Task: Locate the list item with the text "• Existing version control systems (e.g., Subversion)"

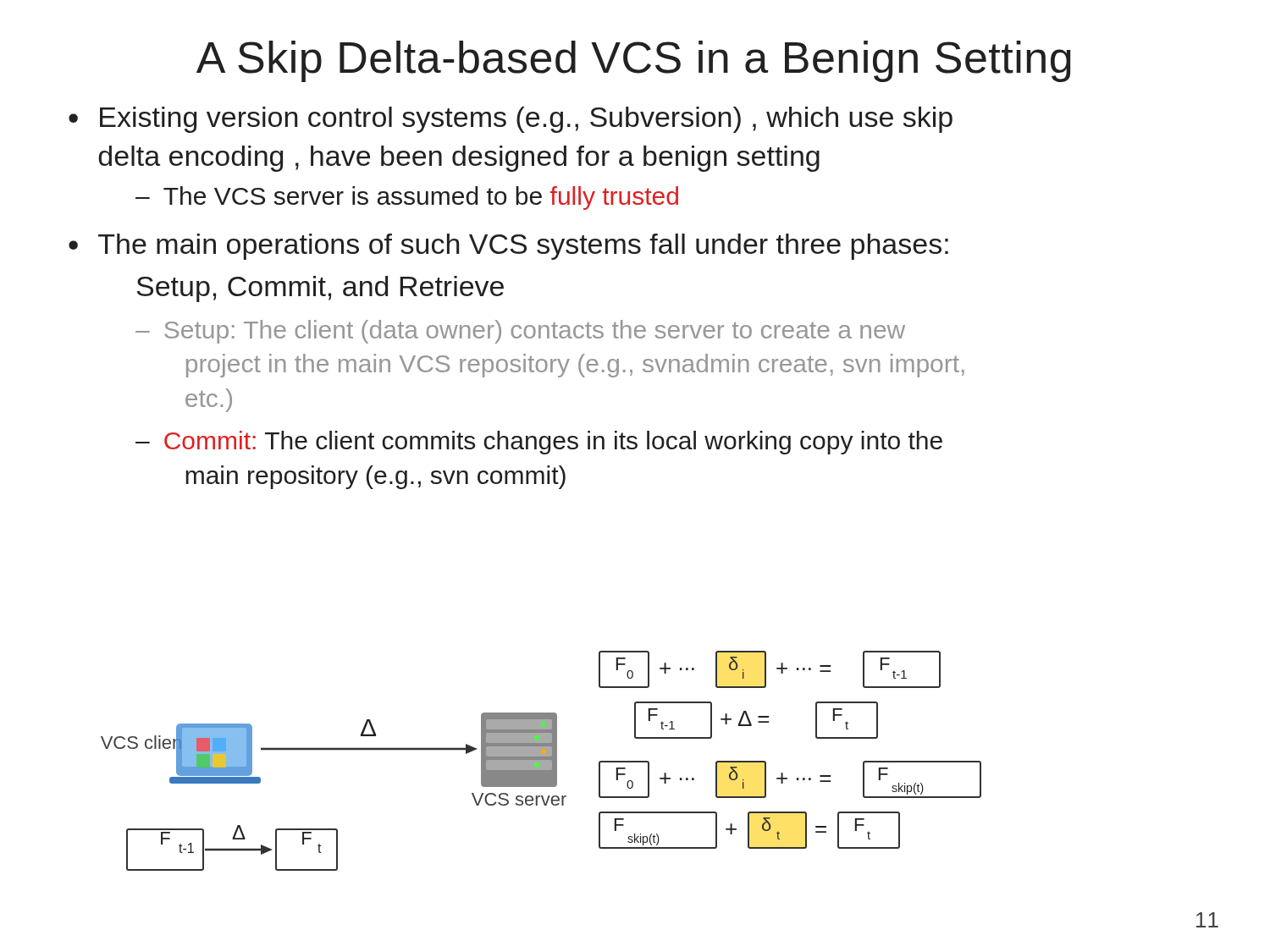Action: click(511, 137)
